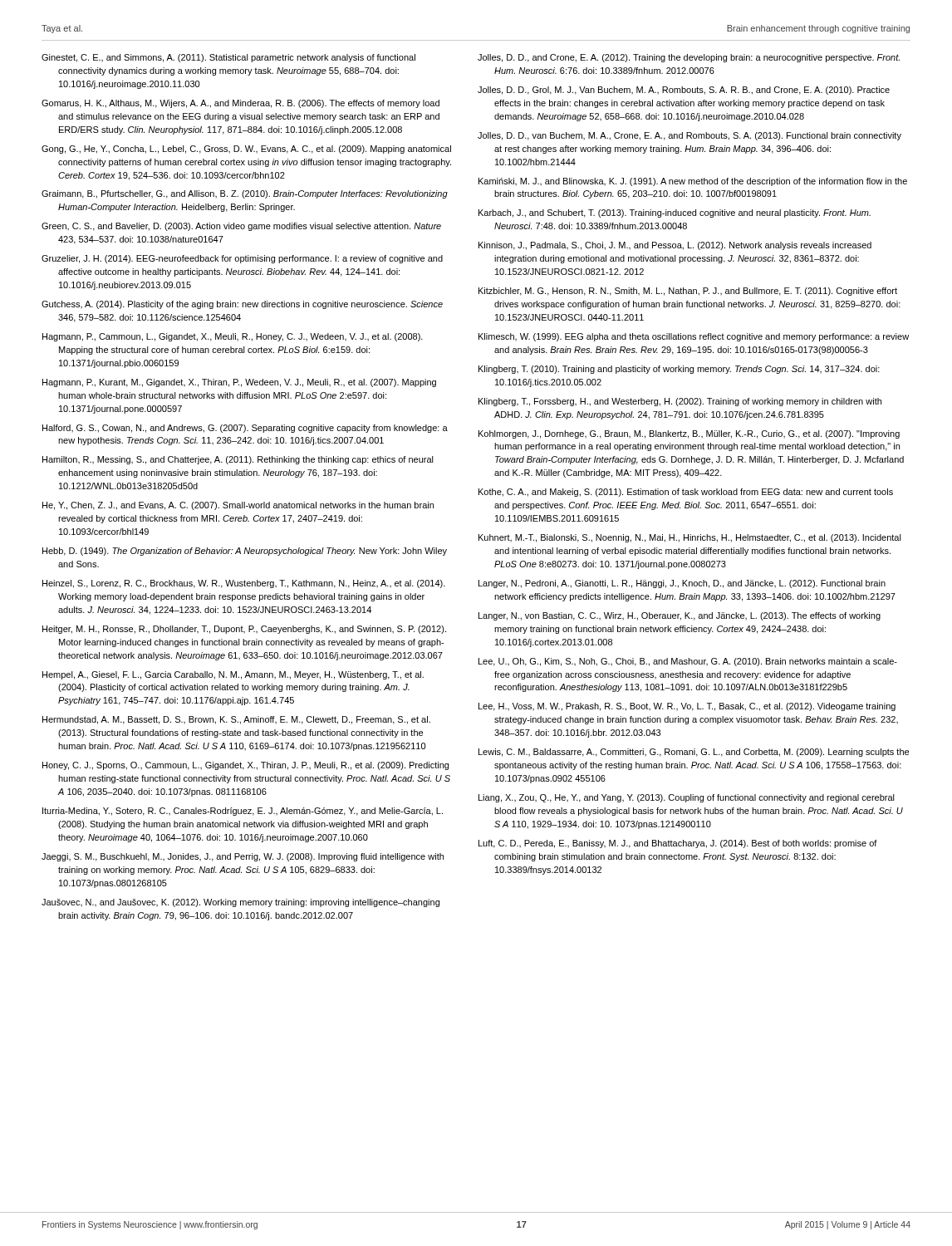Click on the text starting "Iturria-Medina, Y., Sotero, R. C., Canales-Rodríguez, E. J.,"
Screen dimensions: 1246x952
click(243, 824)
